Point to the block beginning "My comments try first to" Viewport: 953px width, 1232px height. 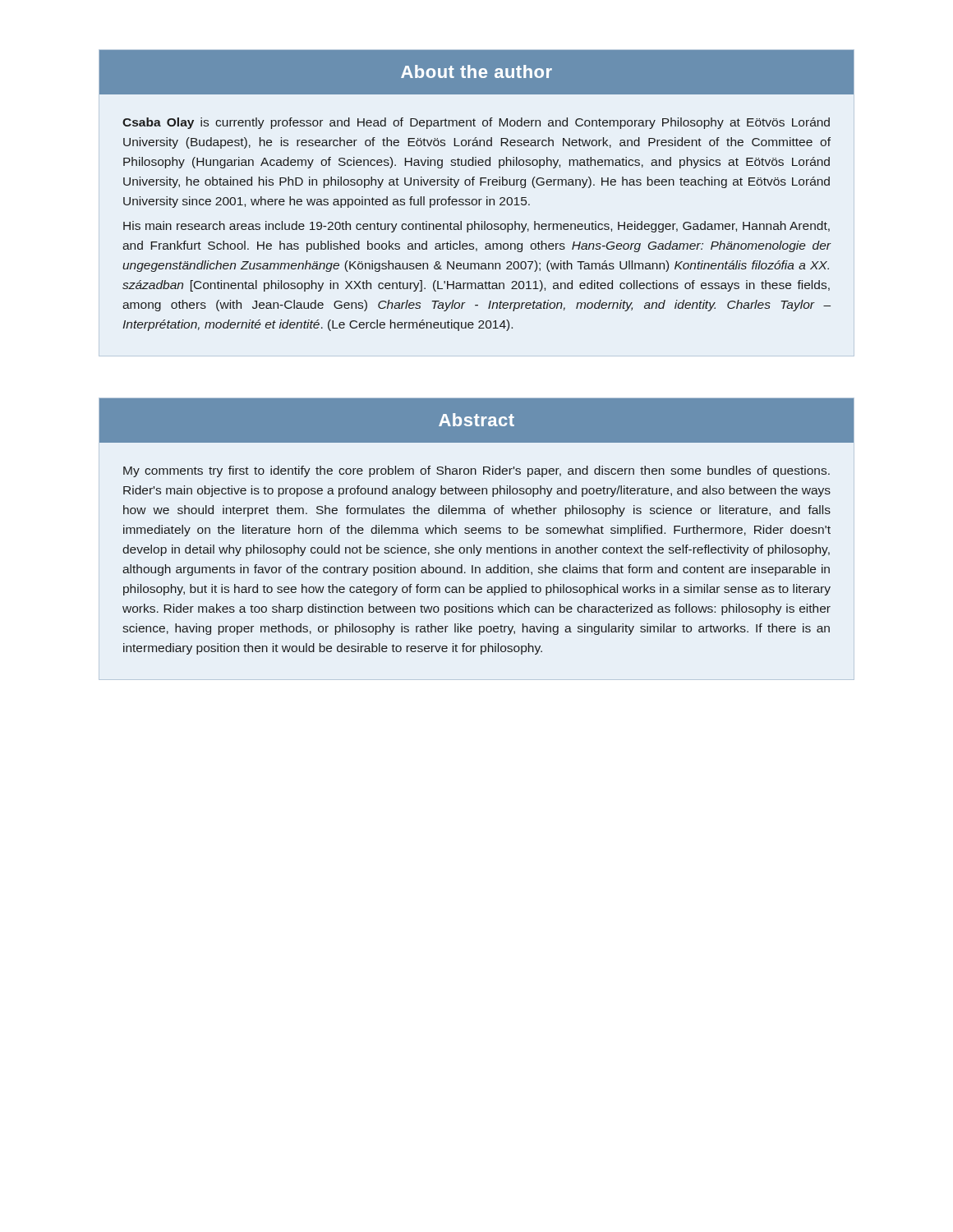click(x=476, y=560)
